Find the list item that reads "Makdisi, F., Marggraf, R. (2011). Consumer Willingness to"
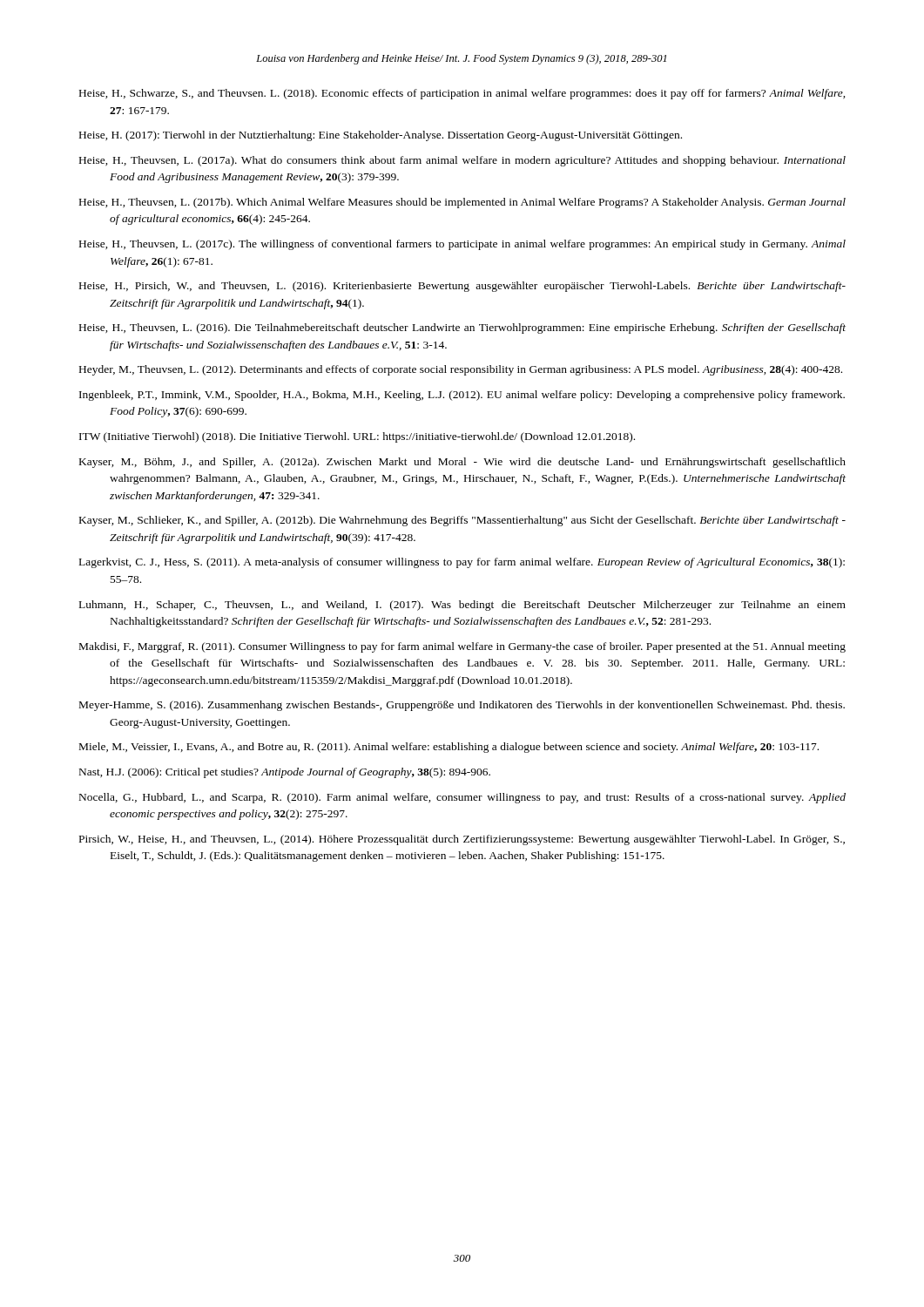The image size is (924, 1307). 462,663
